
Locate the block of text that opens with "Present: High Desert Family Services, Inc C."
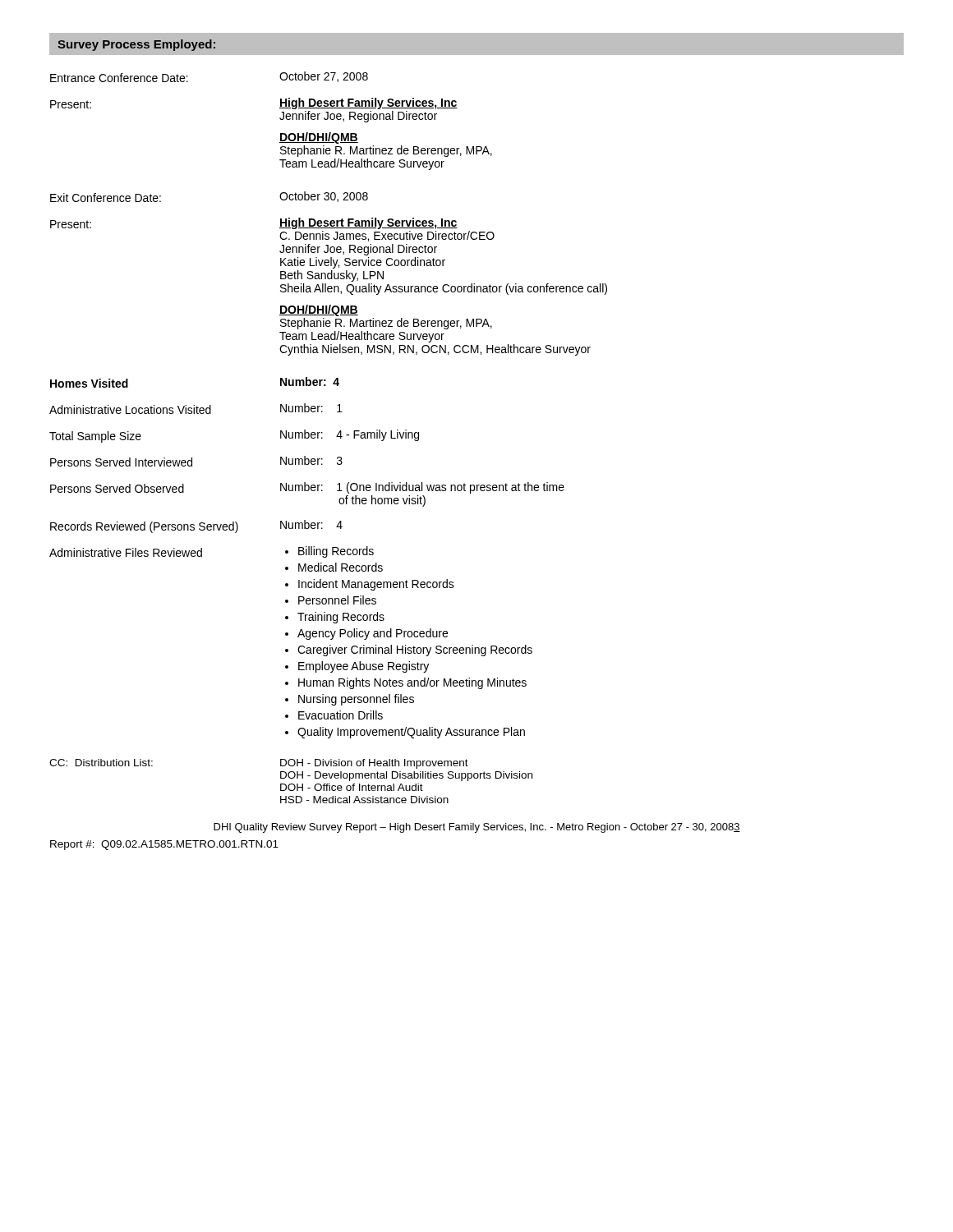coord(476,290)
